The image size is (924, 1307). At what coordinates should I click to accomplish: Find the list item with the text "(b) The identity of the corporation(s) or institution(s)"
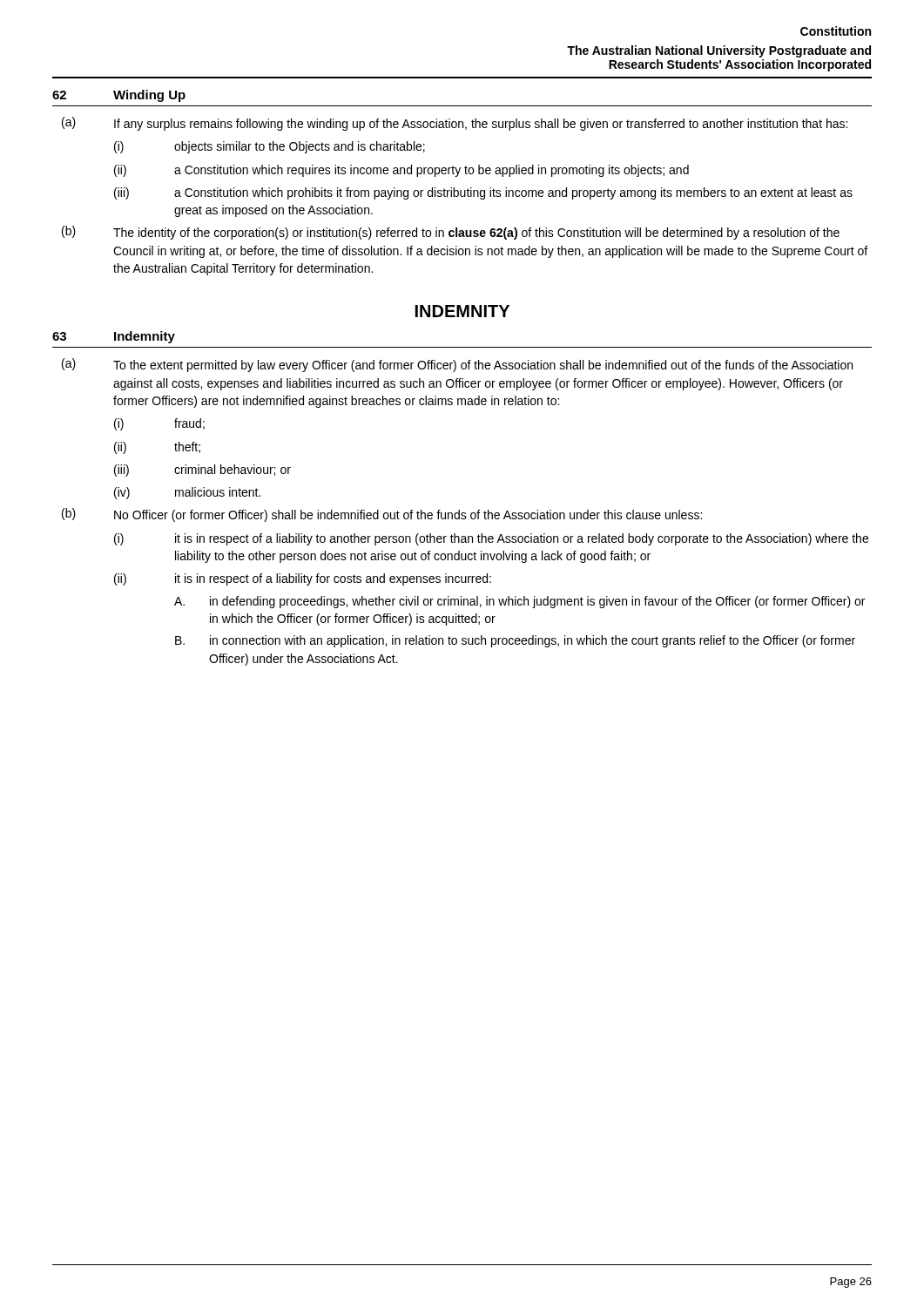(x=462, y=251)
